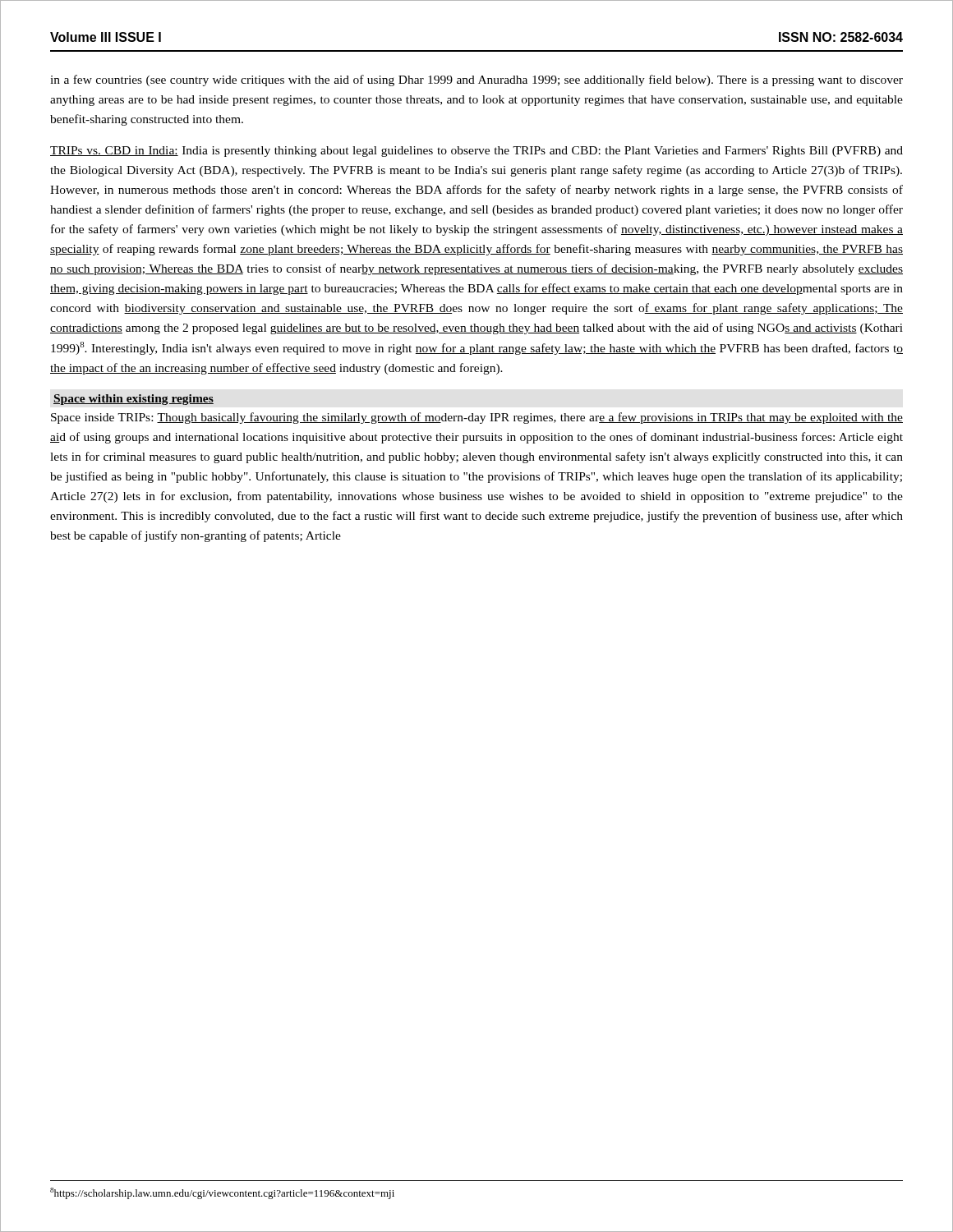Viewport: 953px width, 1232px height.
Task: Select the text block that reads "Space inside TRIPs: Though basically favouring the similarly"
Action: click(x=476, y=476)
